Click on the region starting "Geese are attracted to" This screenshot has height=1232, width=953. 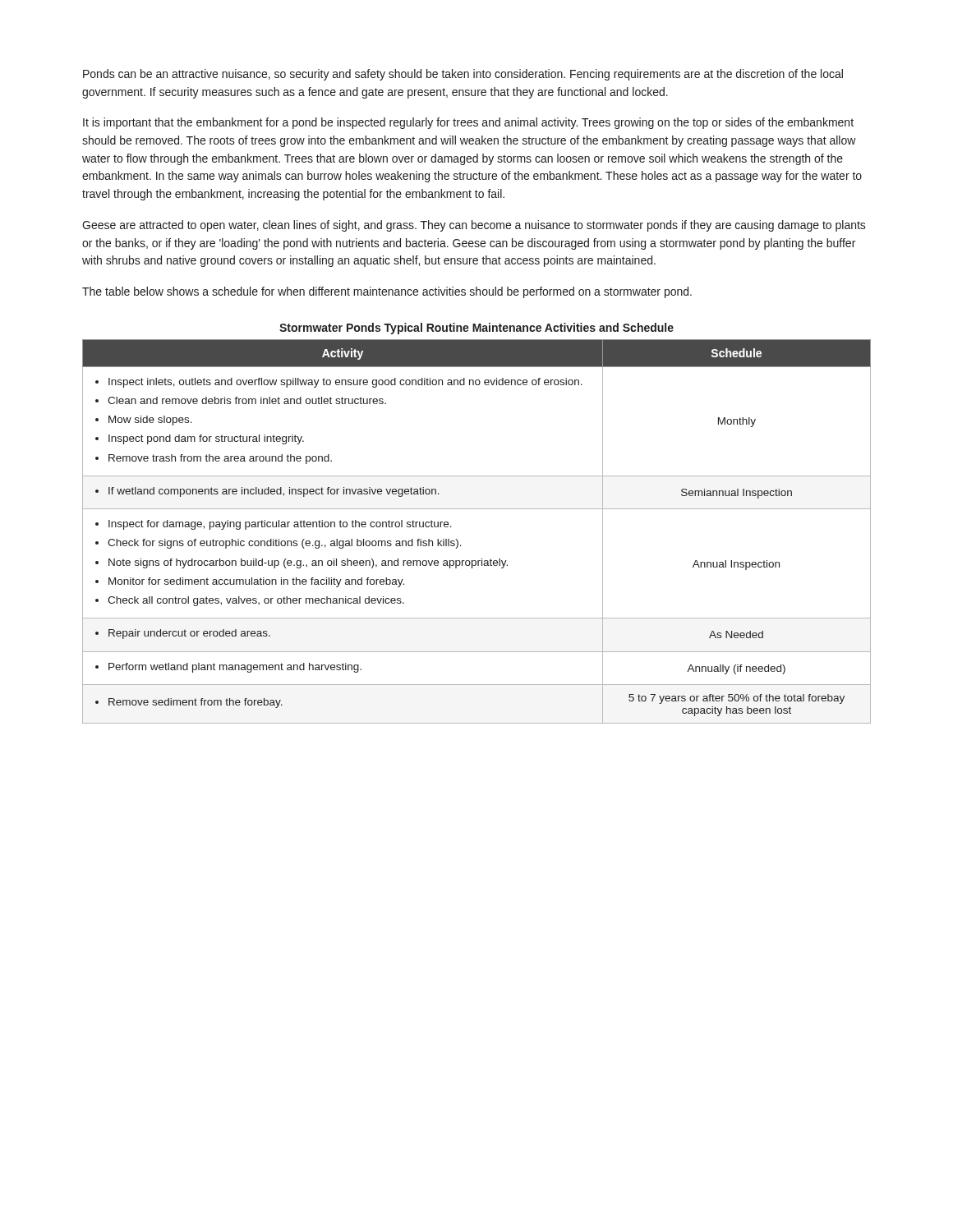[474, 243]
